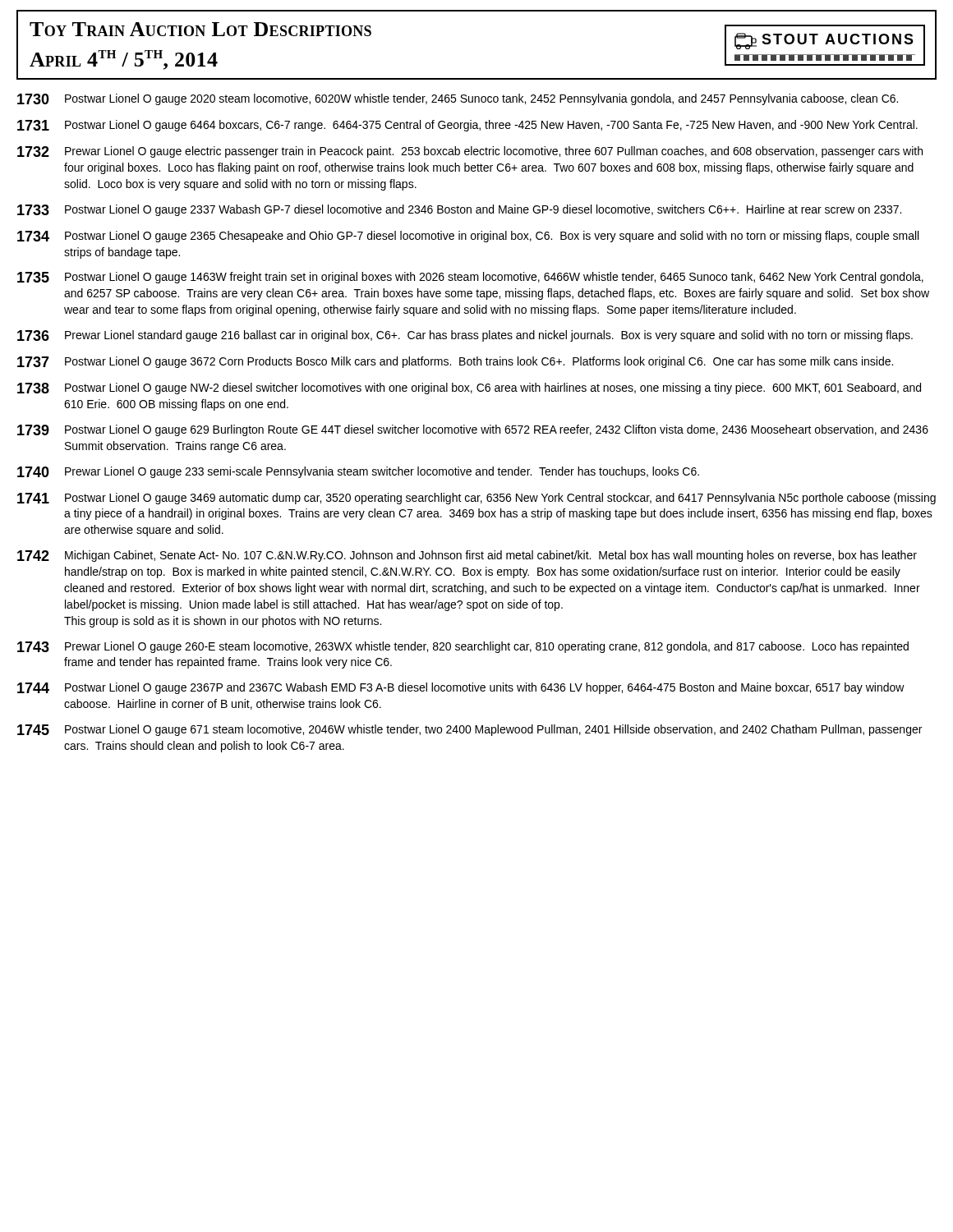Viewport: 953px width, 1232px height.
Task: Find the text block starting "1733 Postwar Lionel"
Action: pos(476,210)
